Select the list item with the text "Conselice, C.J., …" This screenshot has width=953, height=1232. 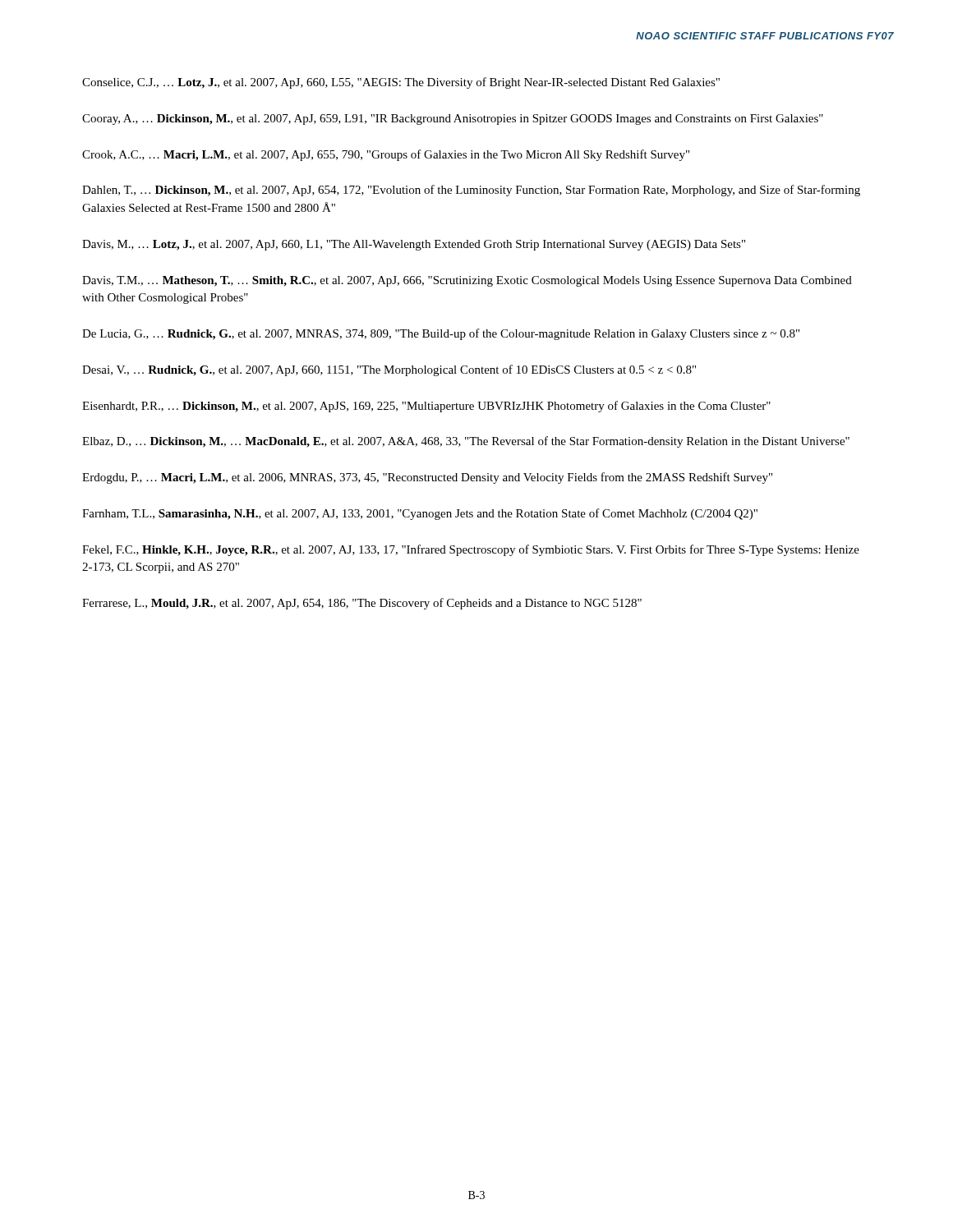click(x=401, y=82)
